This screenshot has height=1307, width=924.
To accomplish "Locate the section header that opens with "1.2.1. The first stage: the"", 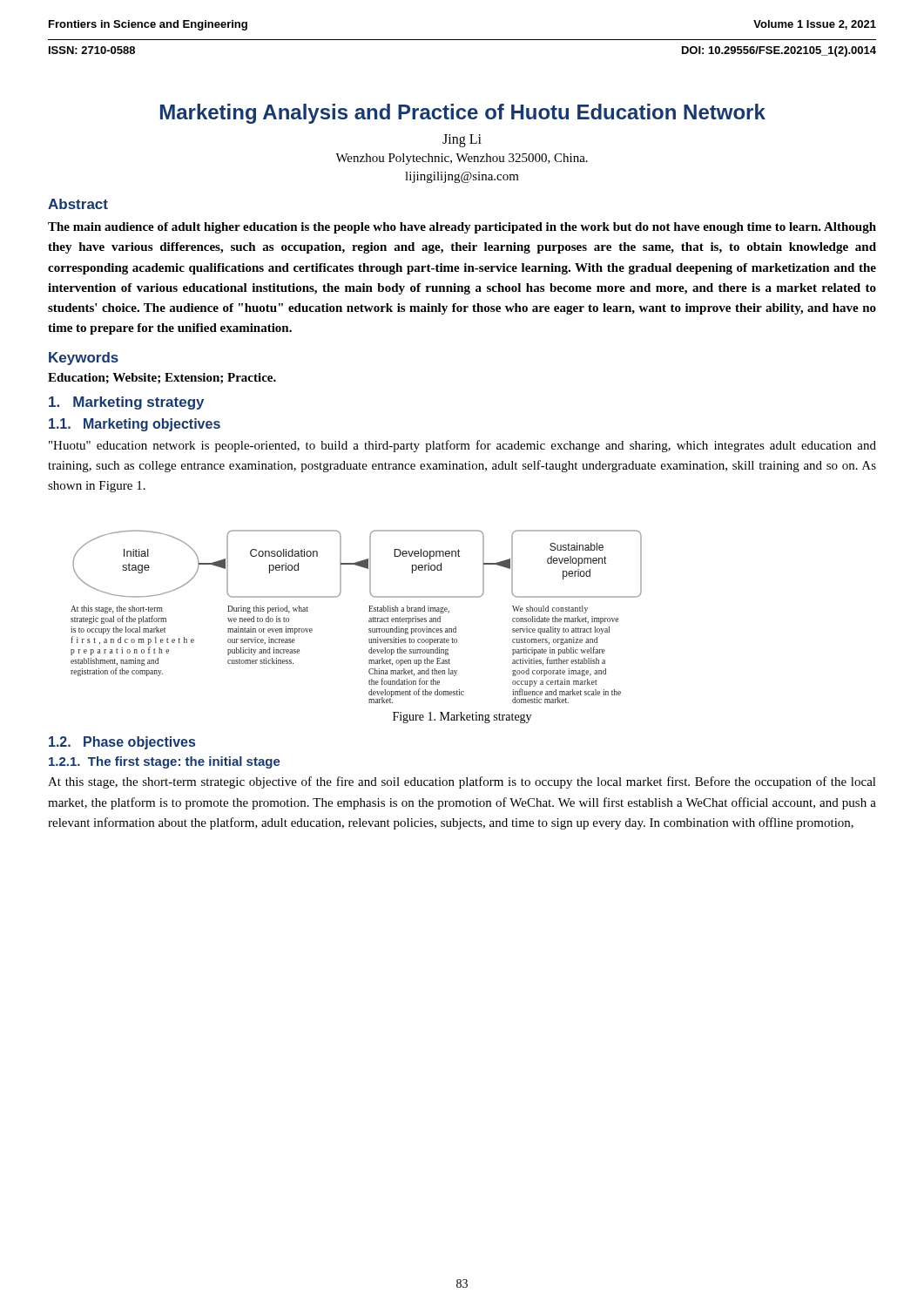I will [164, 761].
